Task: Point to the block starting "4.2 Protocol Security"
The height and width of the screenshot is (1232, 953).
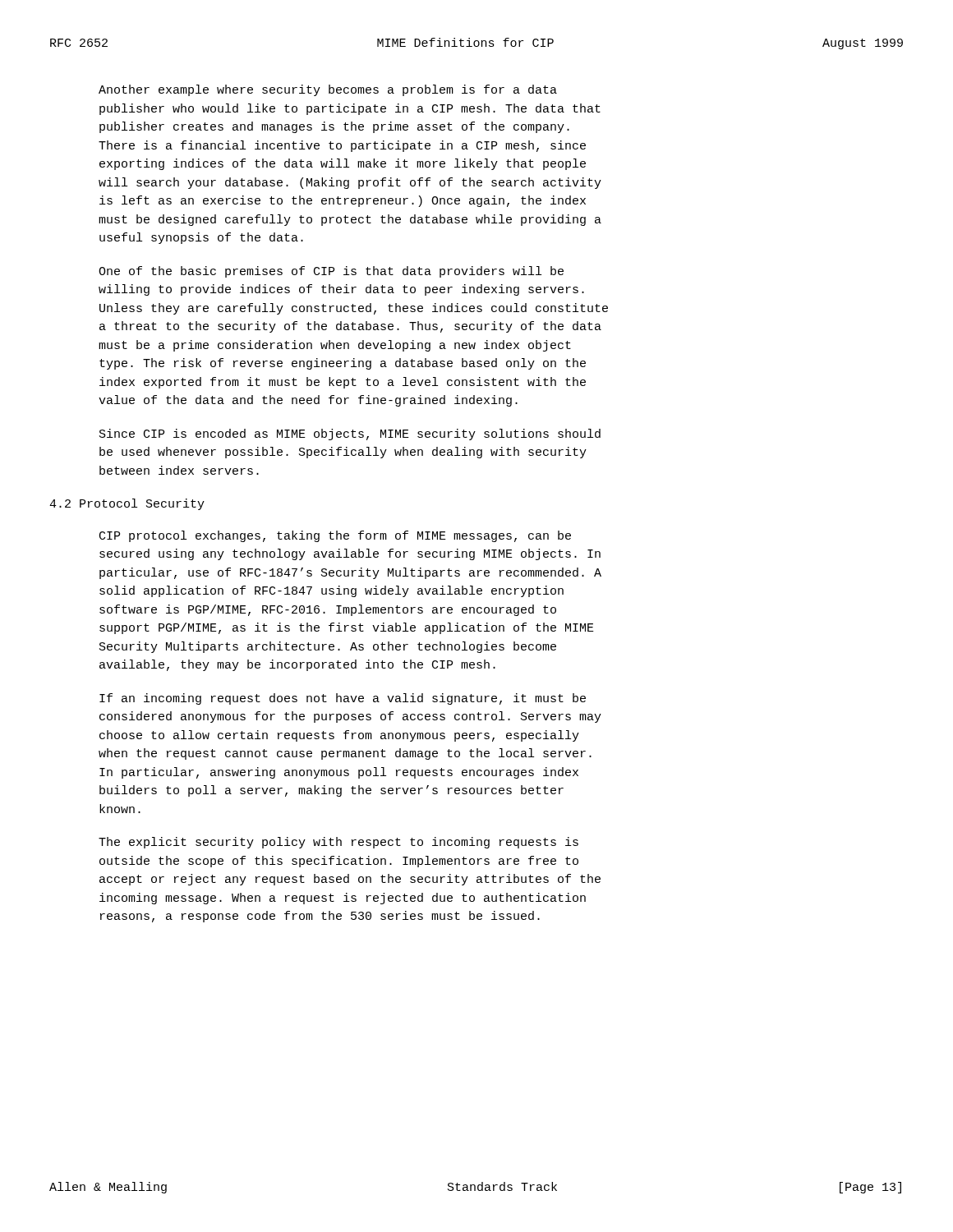Action: (127, 505)
